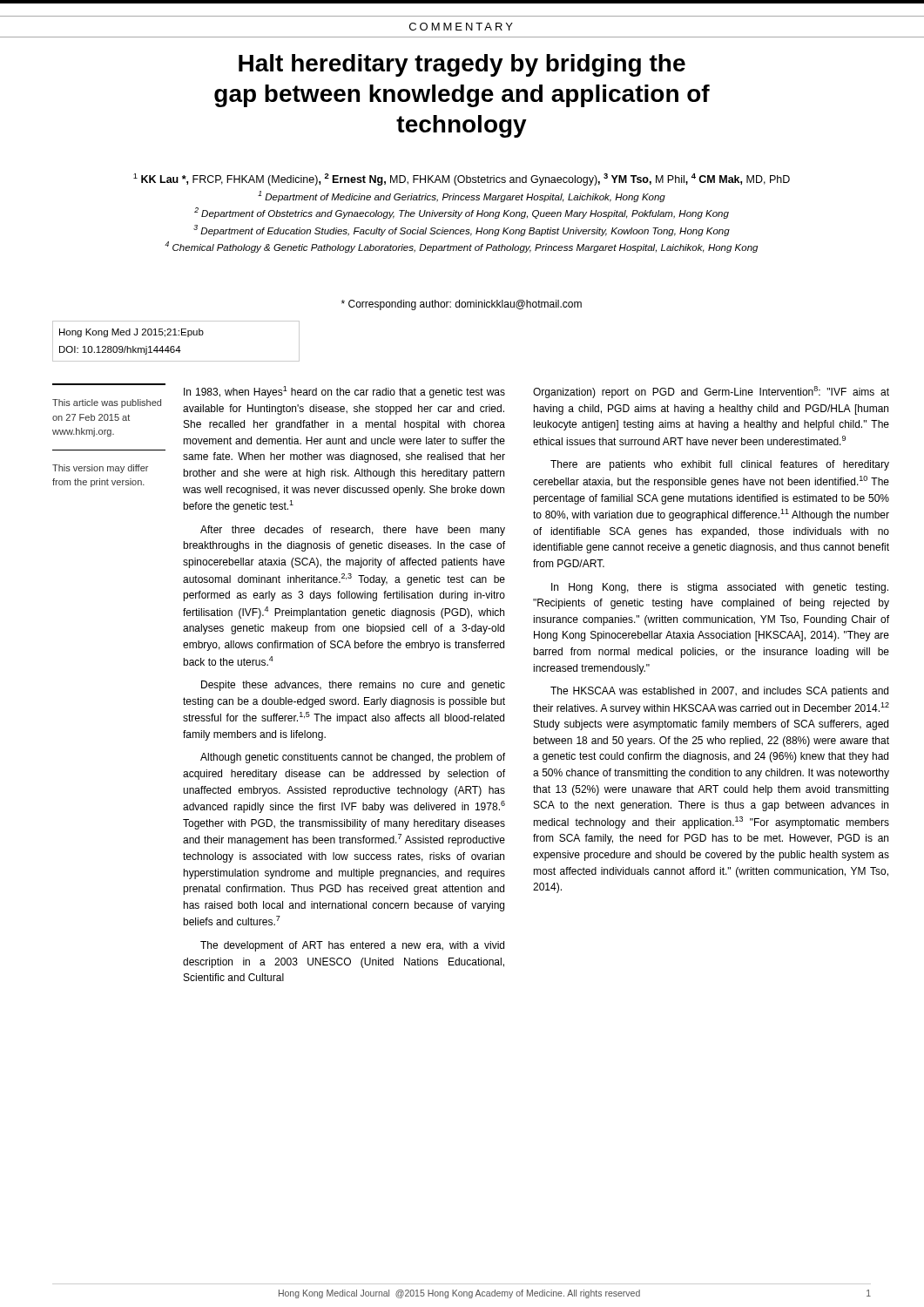924x1307 pixels.
Task: Select the region starting "After three decades of research, there"
Action: tap(344, 596)
